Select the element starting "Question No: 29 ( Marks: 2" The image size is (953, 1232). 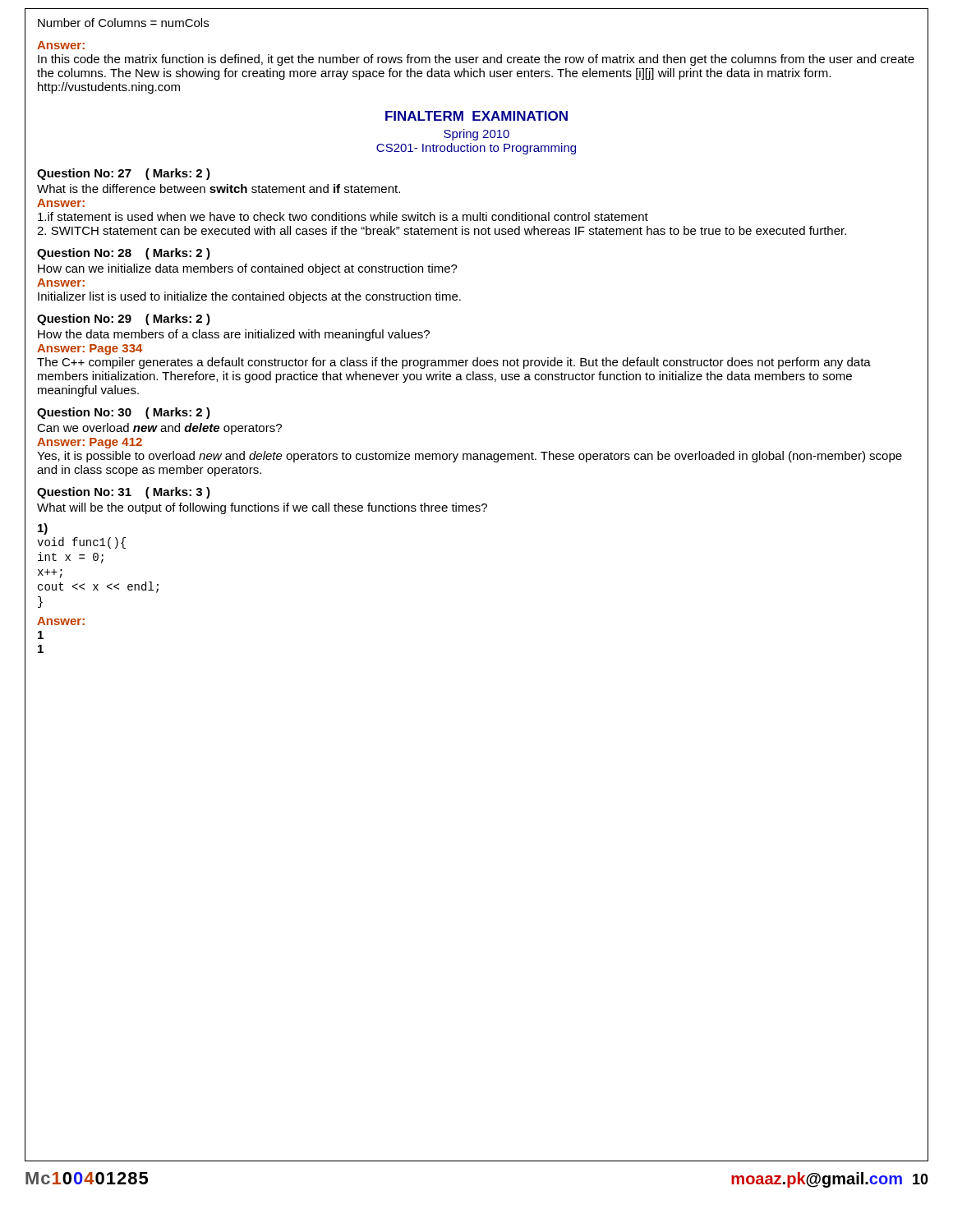point(124,318)
